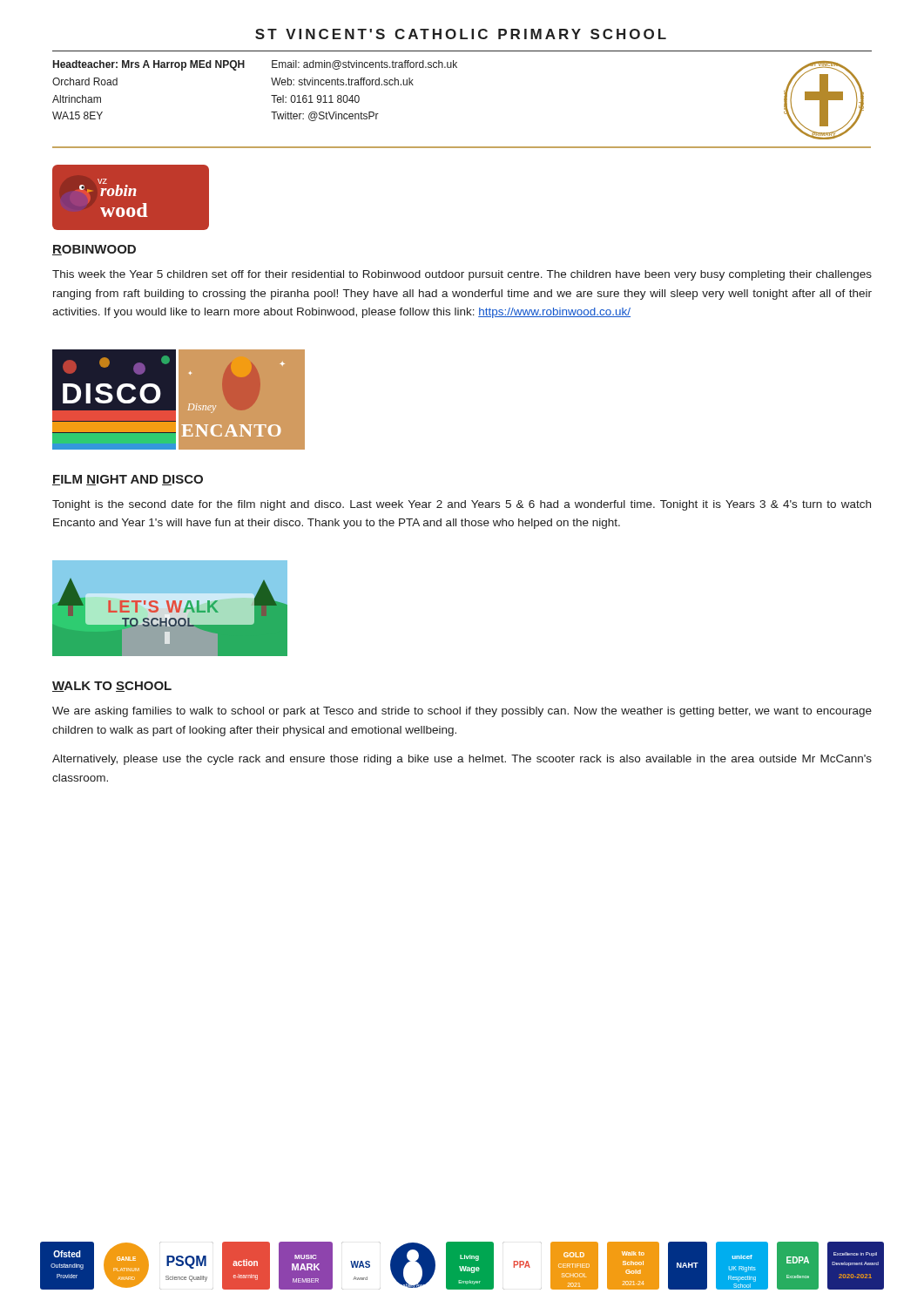924x1307 pixels.
Task: Find the section header that reads "FILM NIGHT AND DISCO"
Action: [x=128, y=479]
